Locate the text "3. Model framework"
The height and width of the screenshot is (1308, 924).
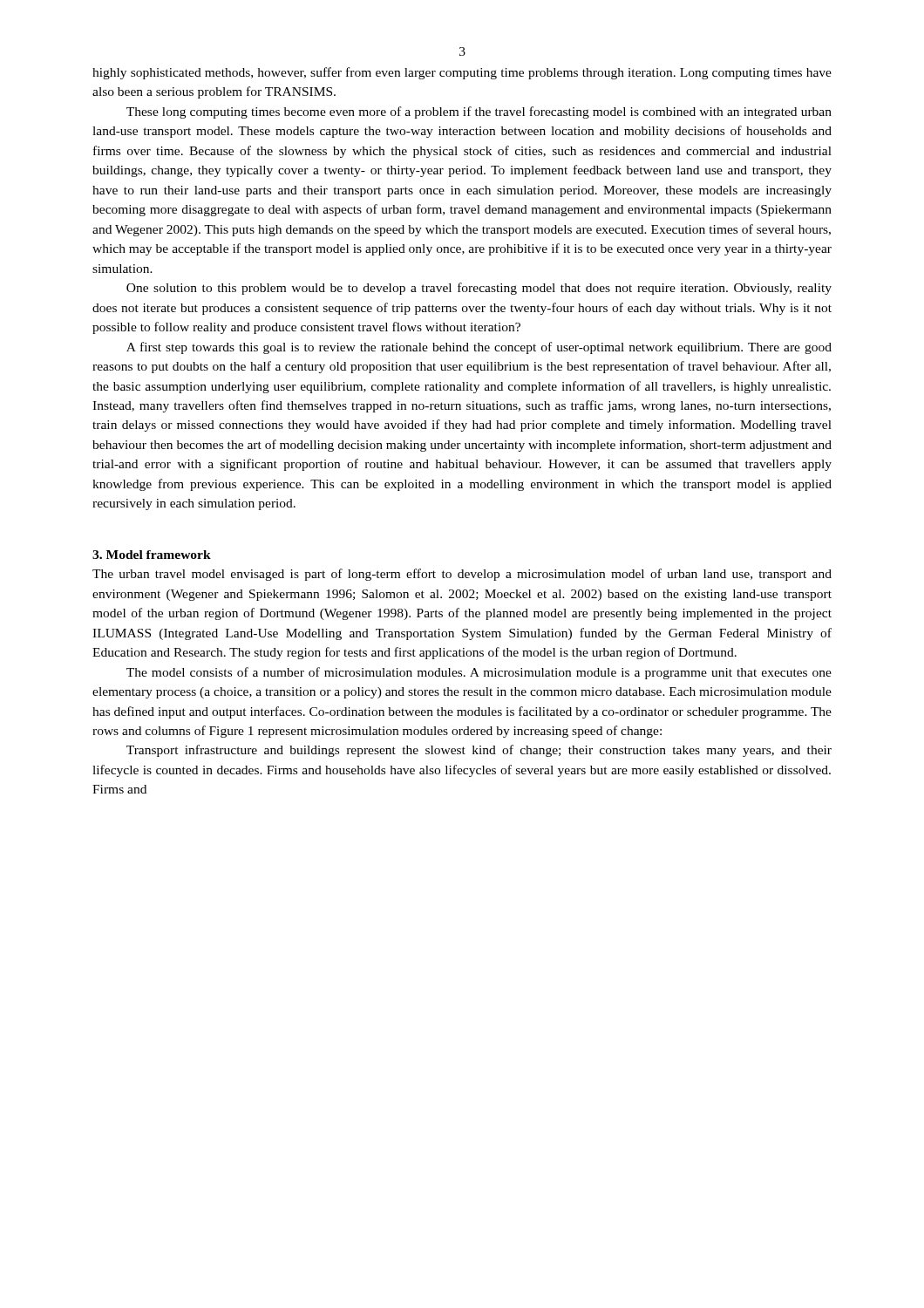[x=152, y=555]
